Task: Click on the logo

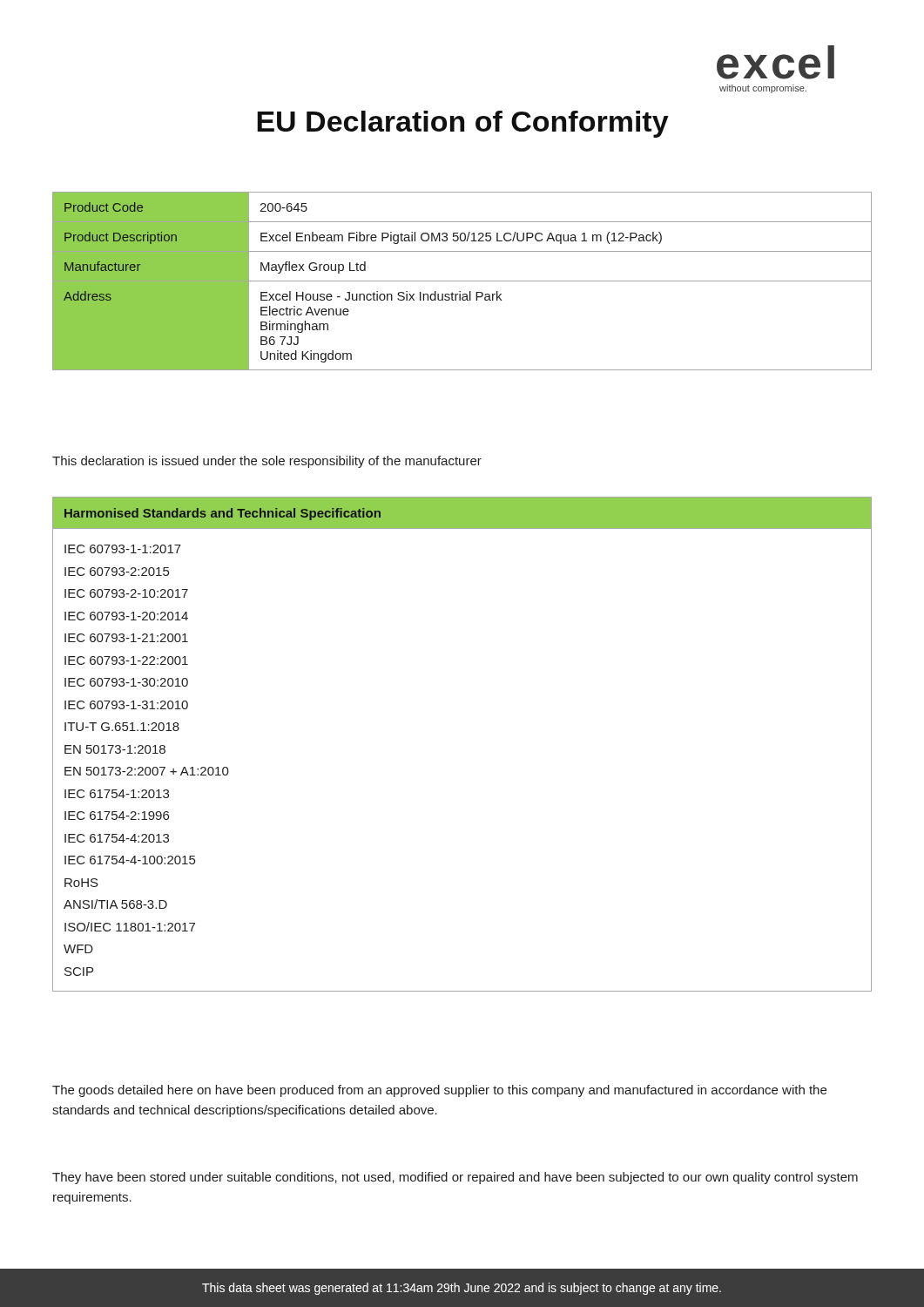Action: point(793,67)
